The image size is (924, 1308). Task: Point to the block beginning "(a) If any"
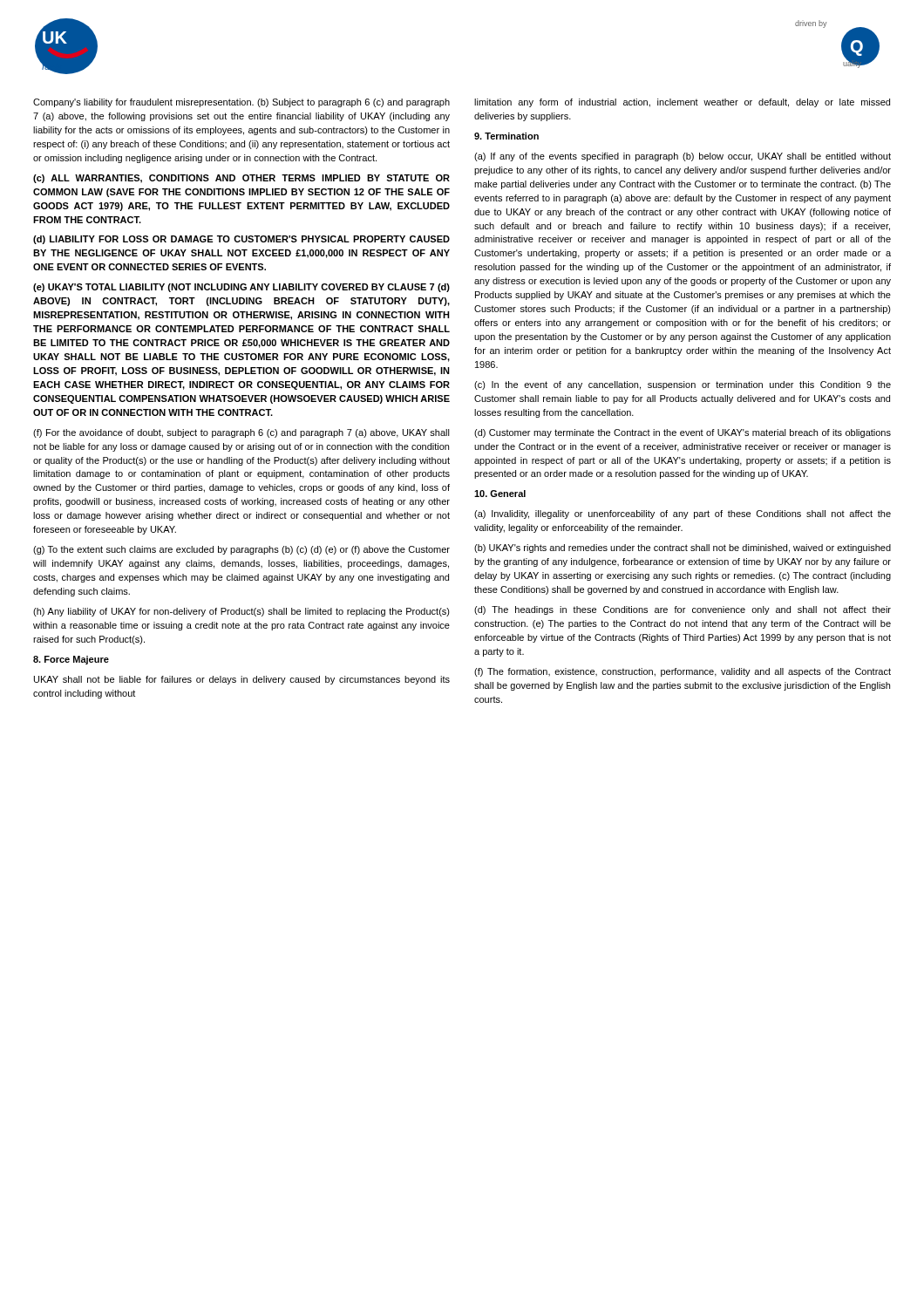(x=683, y=261)
